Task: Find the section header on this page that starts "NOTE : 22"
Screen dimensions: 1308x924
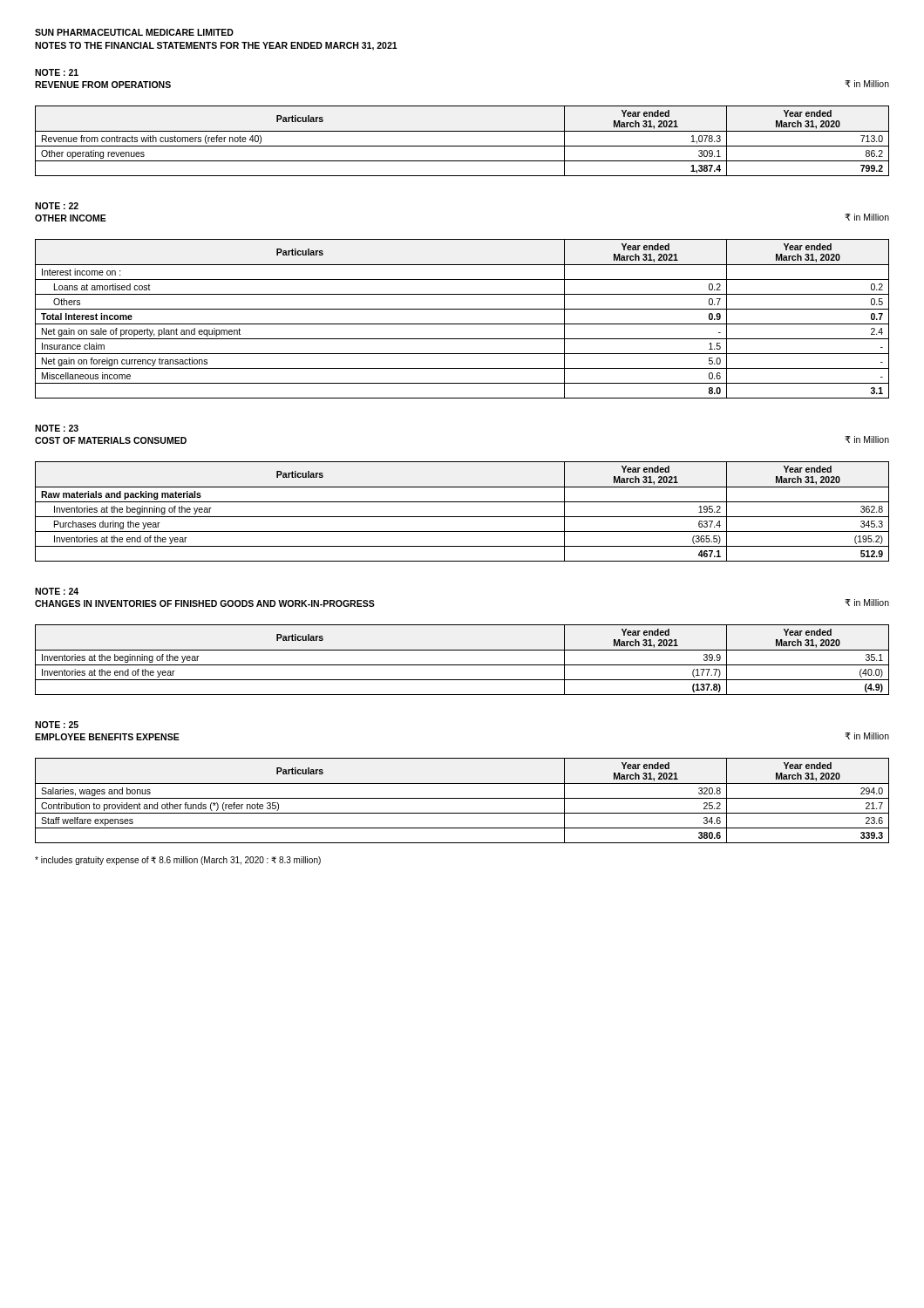Action: click(x=57, y=206)
